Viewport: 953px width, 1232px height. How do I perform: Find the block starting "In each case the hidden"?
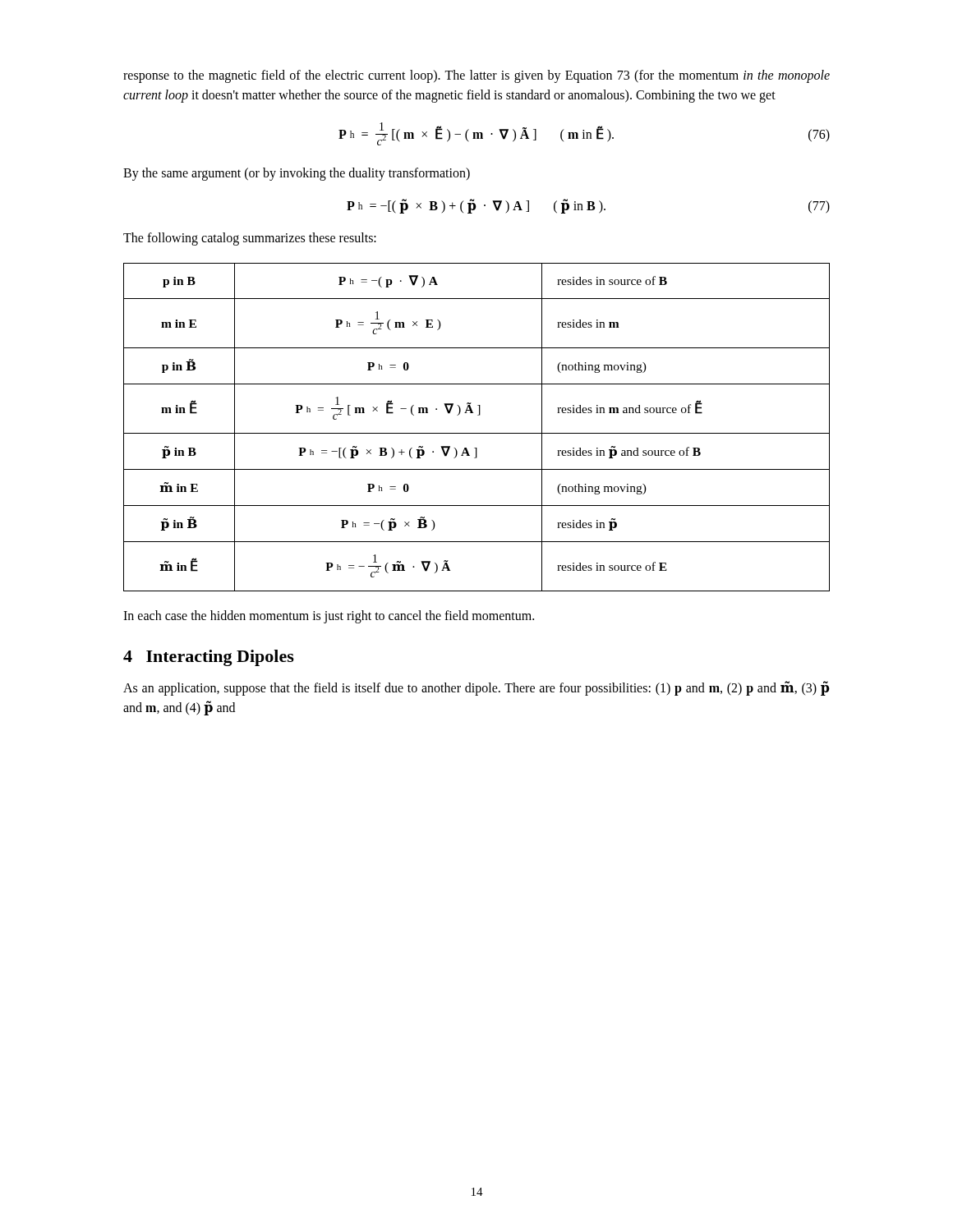point(476,616)
